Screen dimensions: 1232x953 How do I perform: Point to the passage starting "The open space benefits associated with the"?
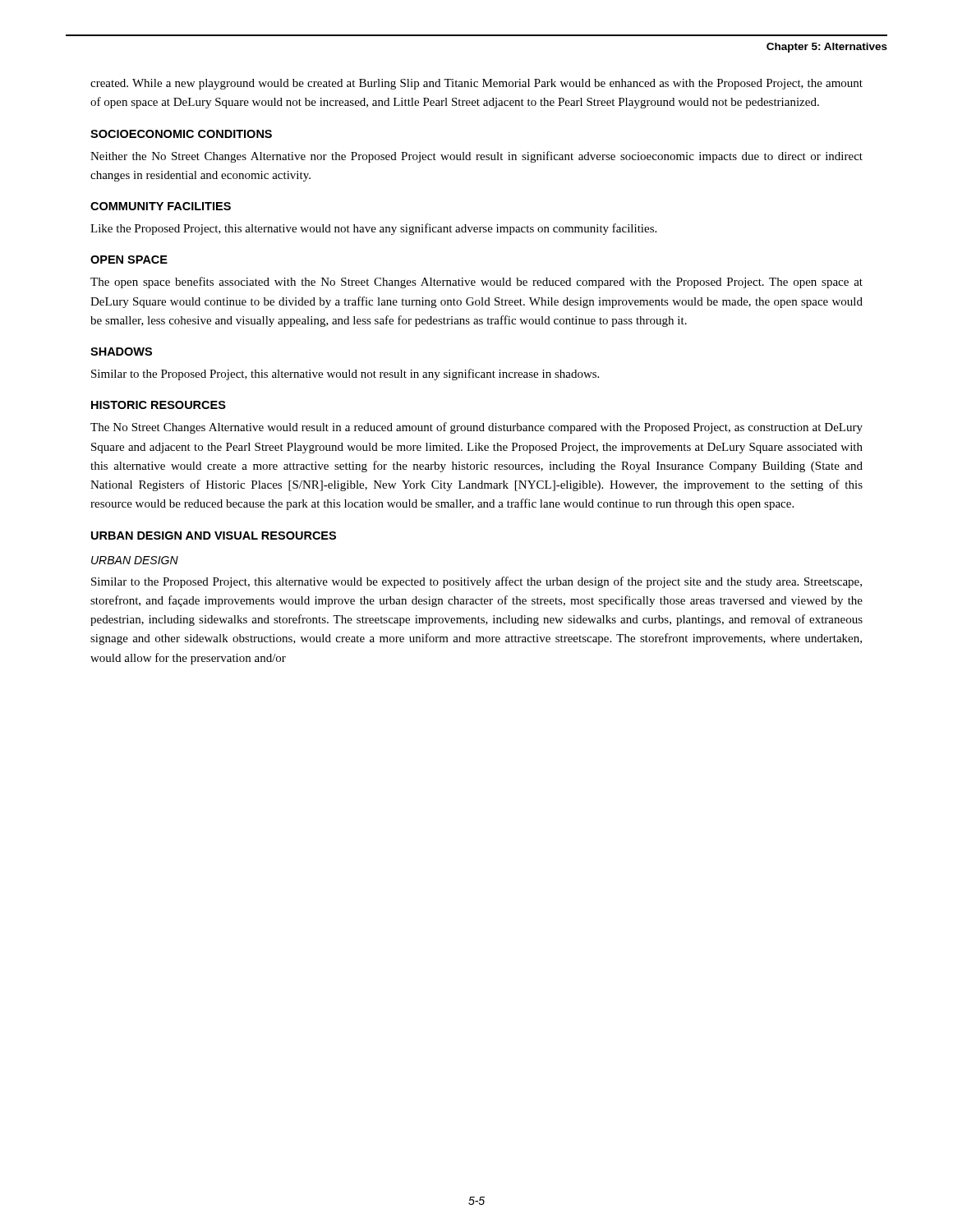pyautogui.click(x=476, y=302)
